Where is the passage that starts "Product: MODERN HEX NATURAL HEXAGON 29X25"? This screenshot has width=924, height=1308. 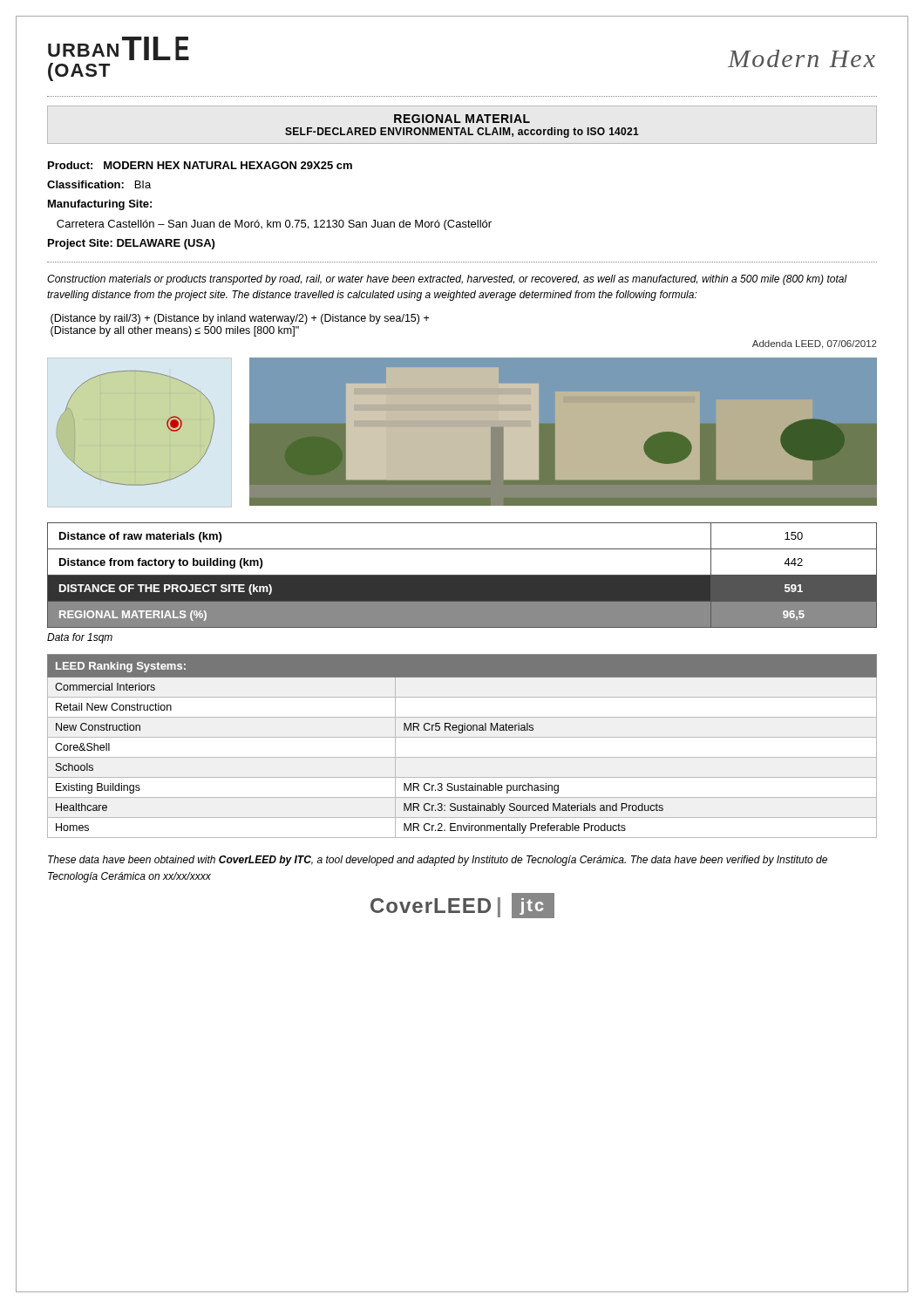click(x=200, y=165)
